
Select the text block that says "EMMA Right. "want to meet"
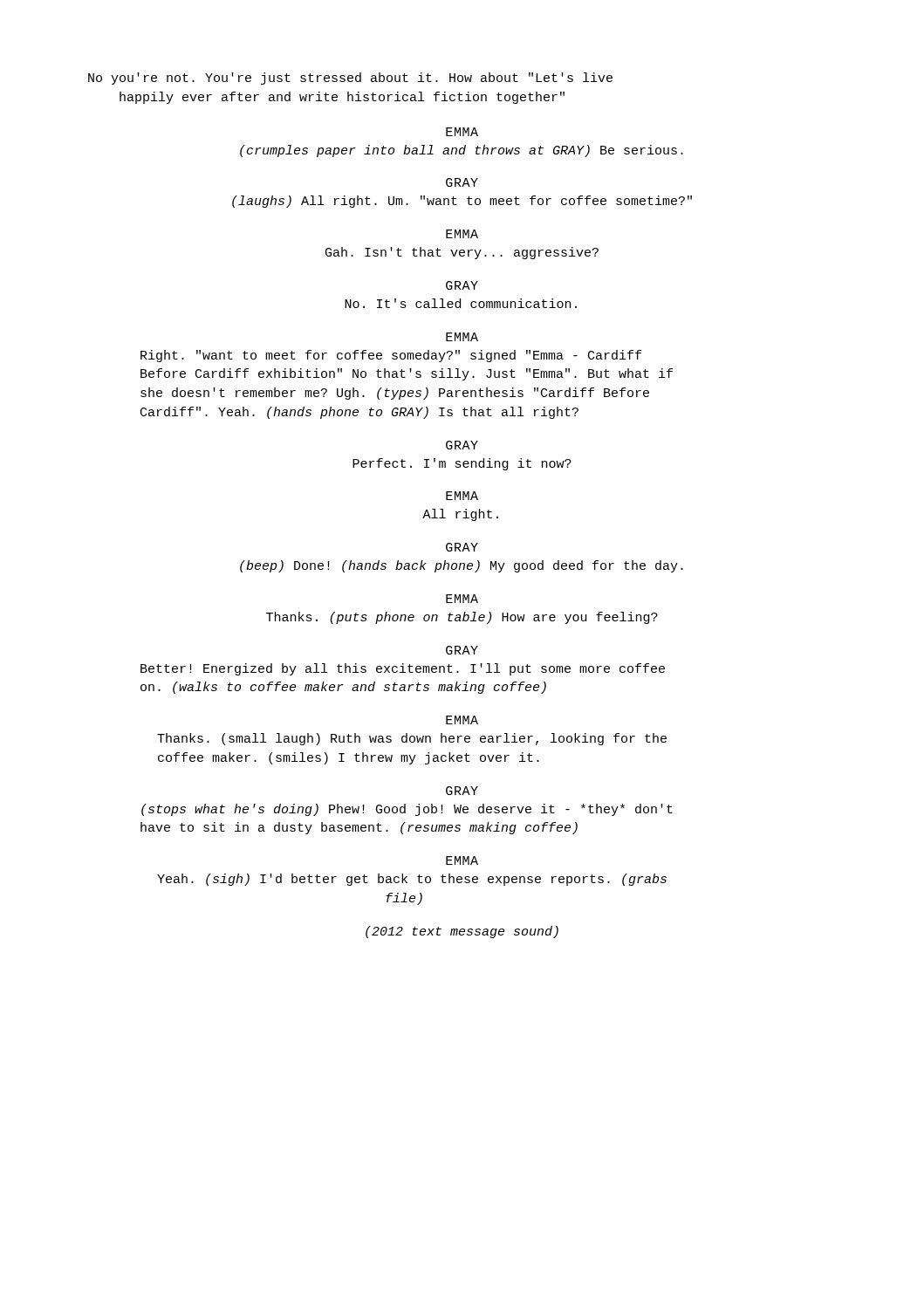pos(462,377)
